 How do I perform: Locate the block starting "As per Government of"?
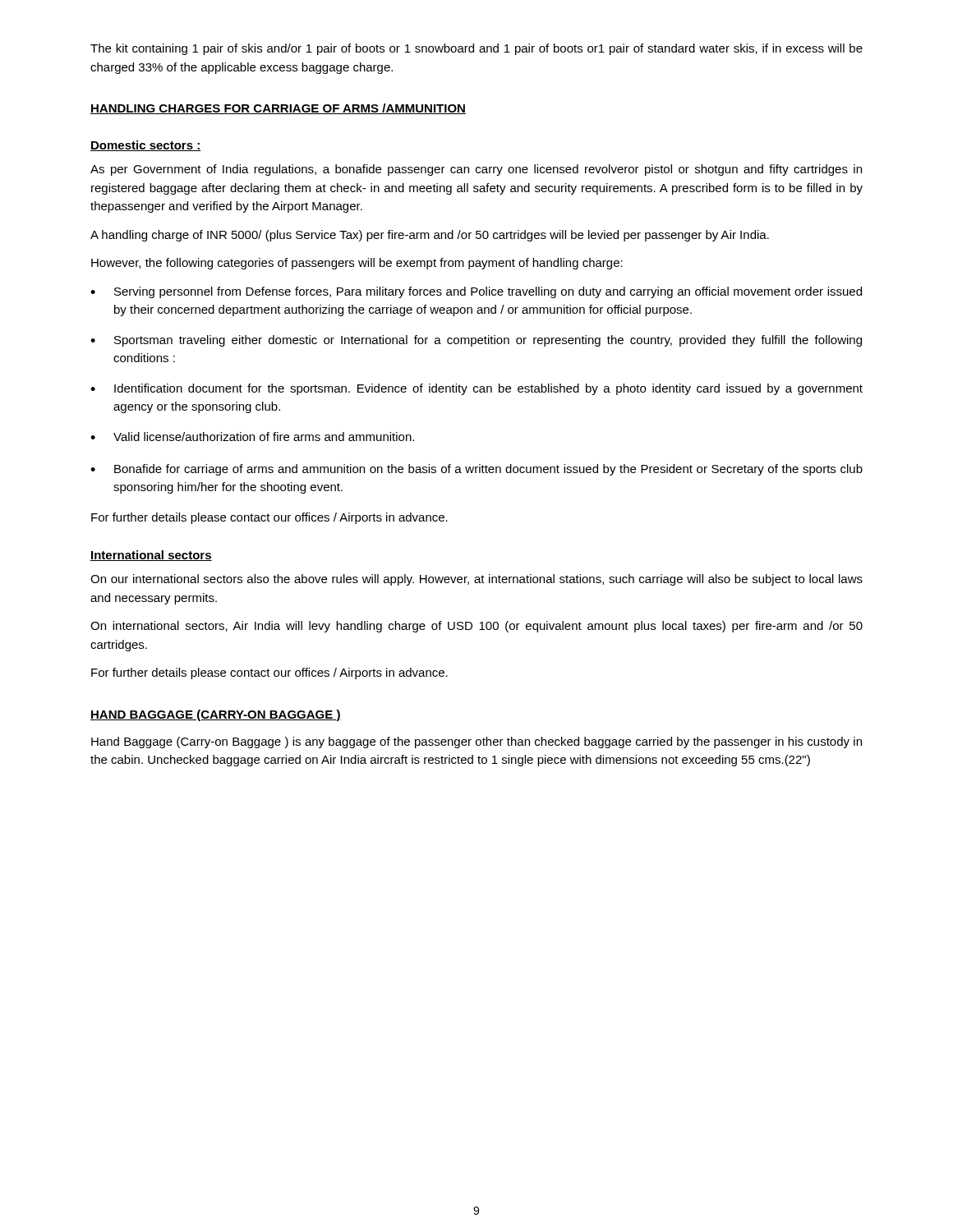pos(476,188)
